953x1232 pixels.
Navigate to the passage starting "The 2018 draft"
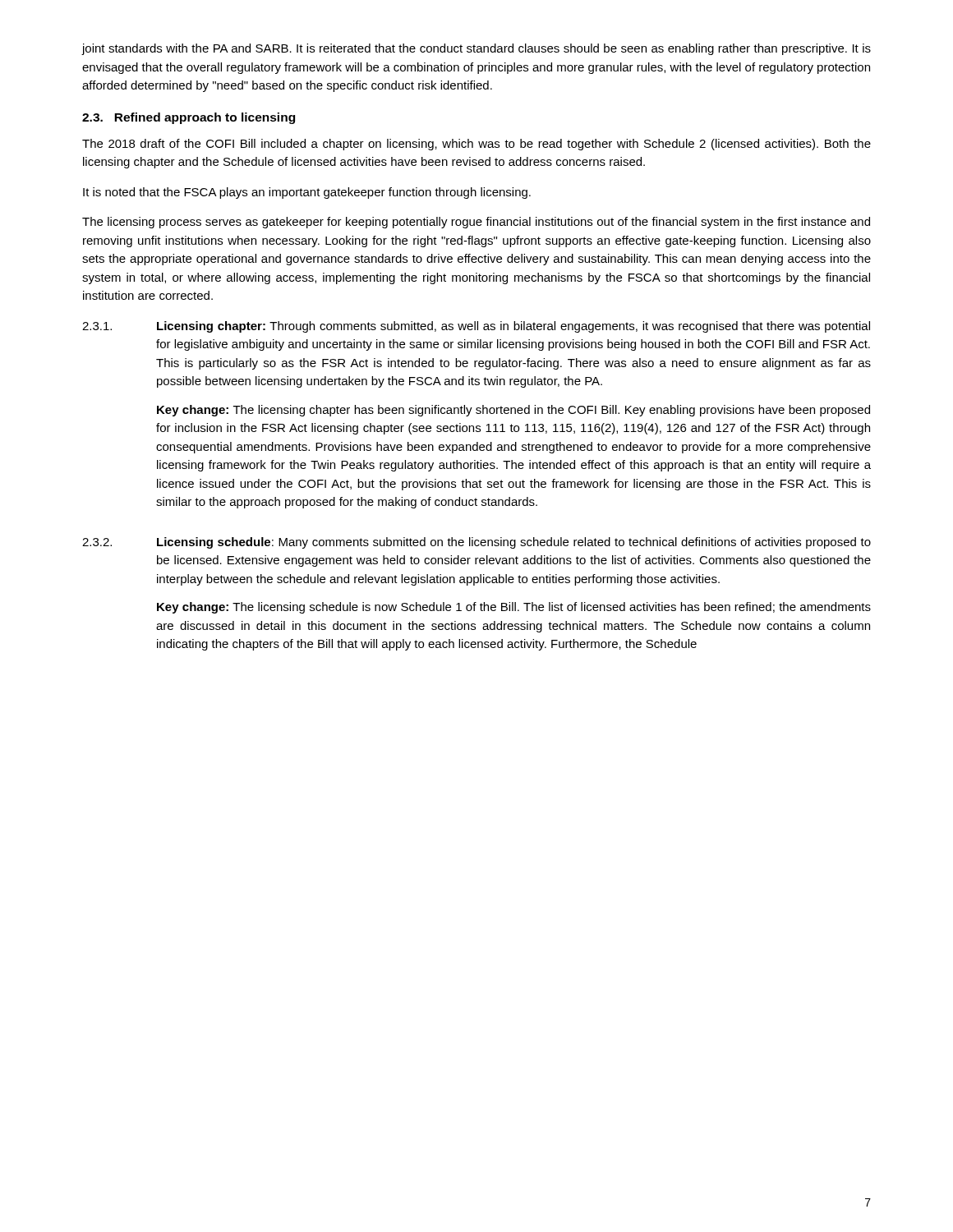[476, 153]
